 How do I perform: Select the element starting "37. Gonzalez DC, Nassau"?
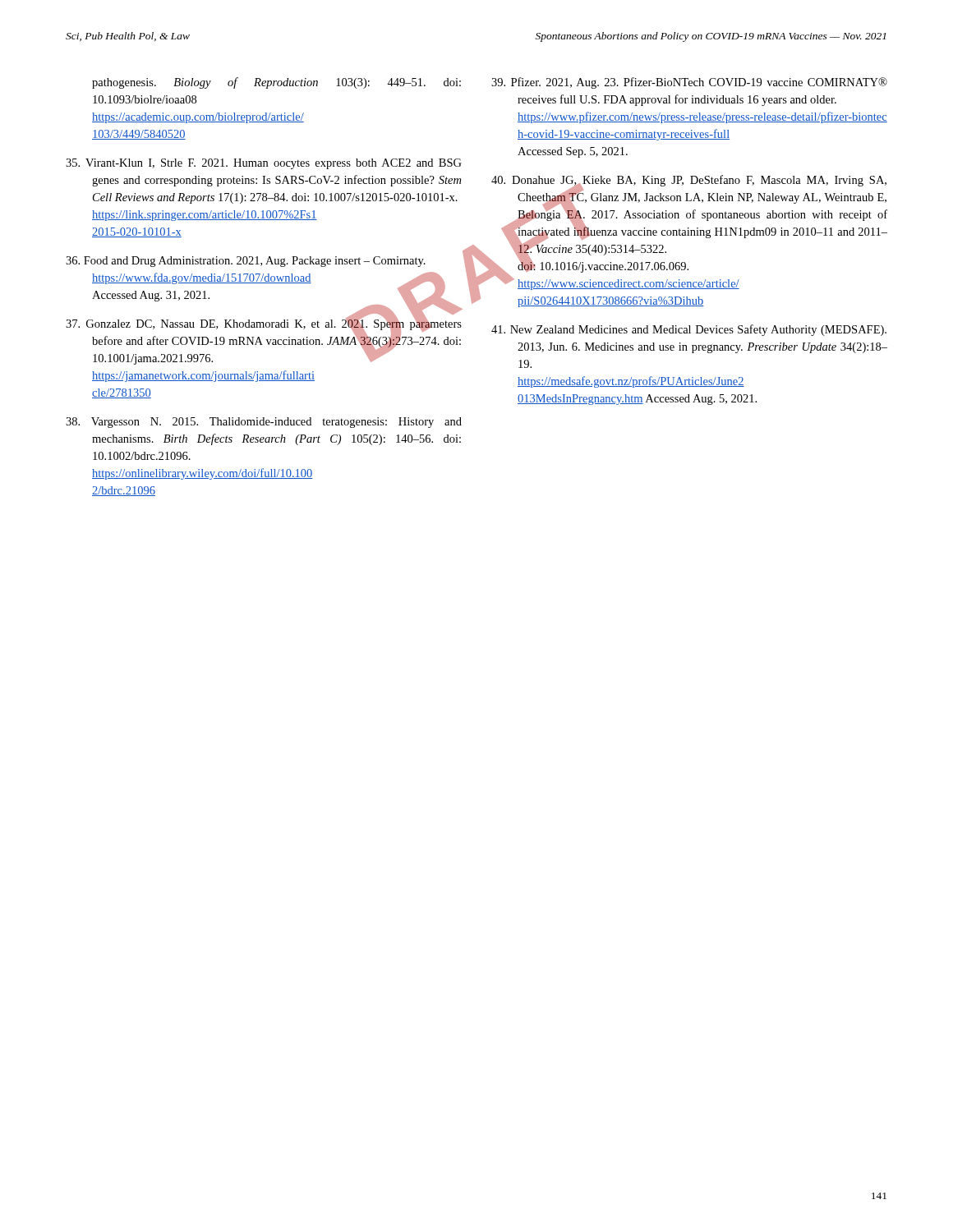[x=264, y=341]
